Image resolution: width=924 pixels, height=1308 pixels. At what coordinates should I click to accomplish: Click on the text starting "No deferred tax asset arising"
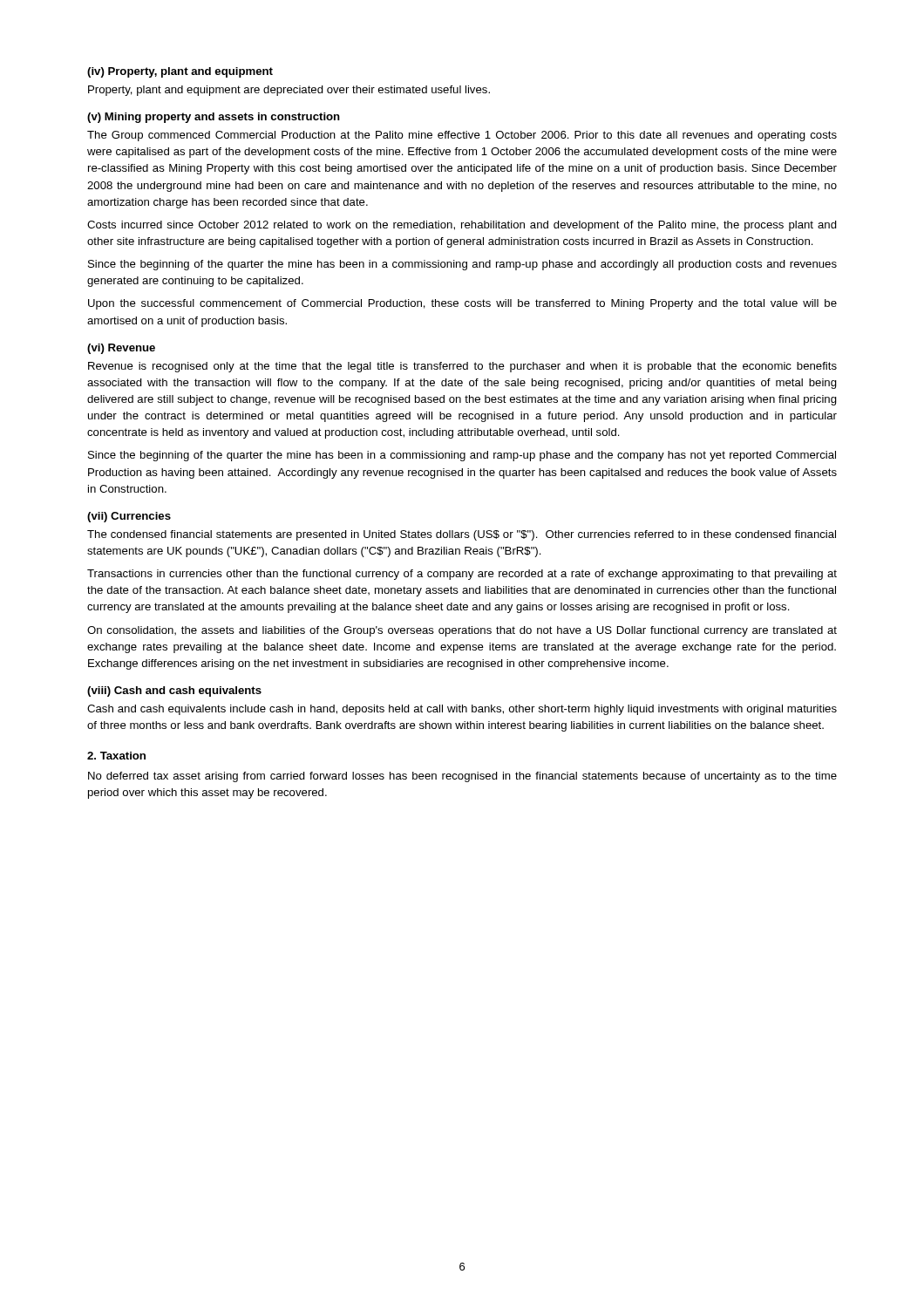point(462,784)
